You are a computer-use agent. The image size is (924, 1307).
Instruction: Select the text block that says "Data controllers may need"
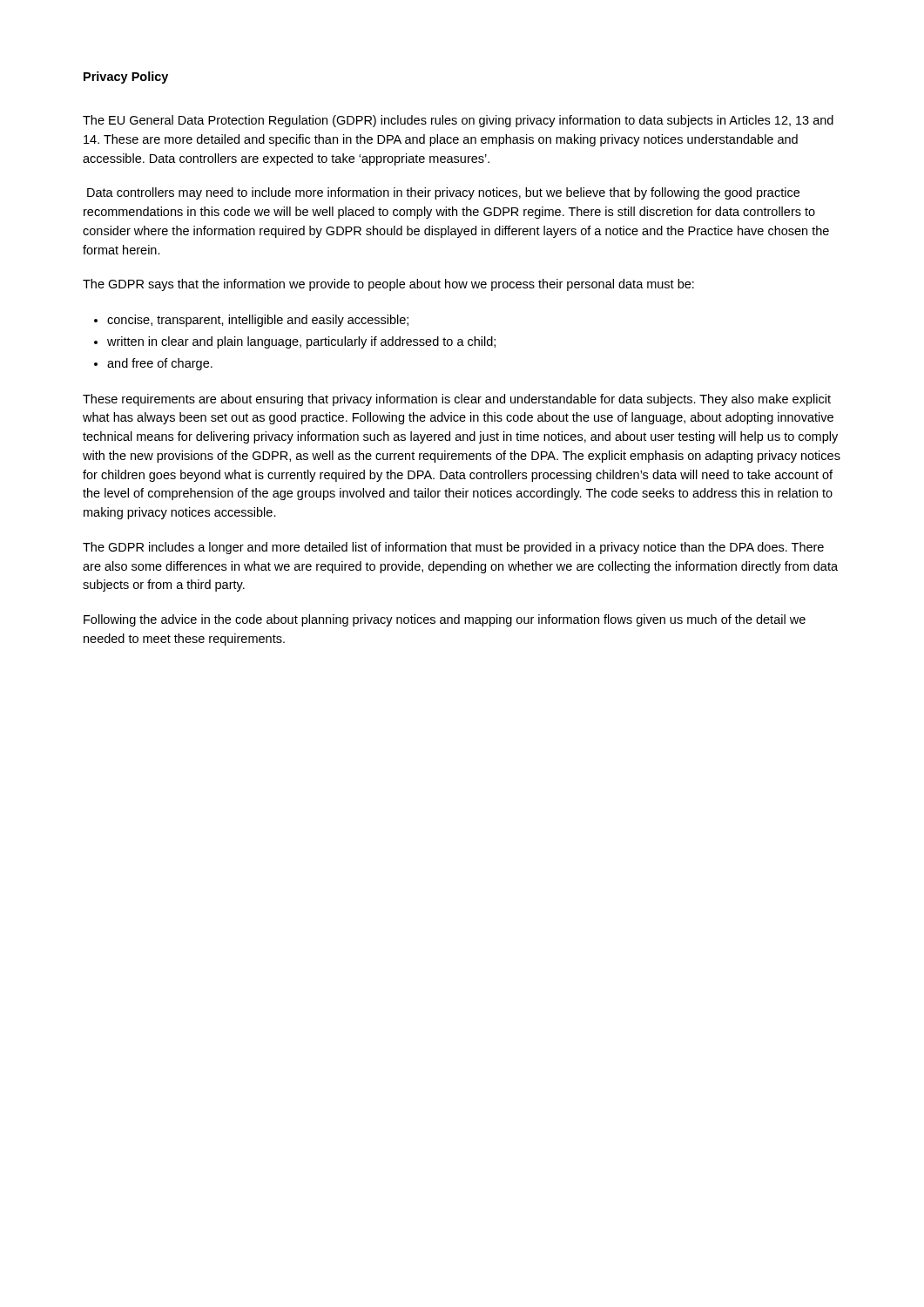click(x=456, y=221)
